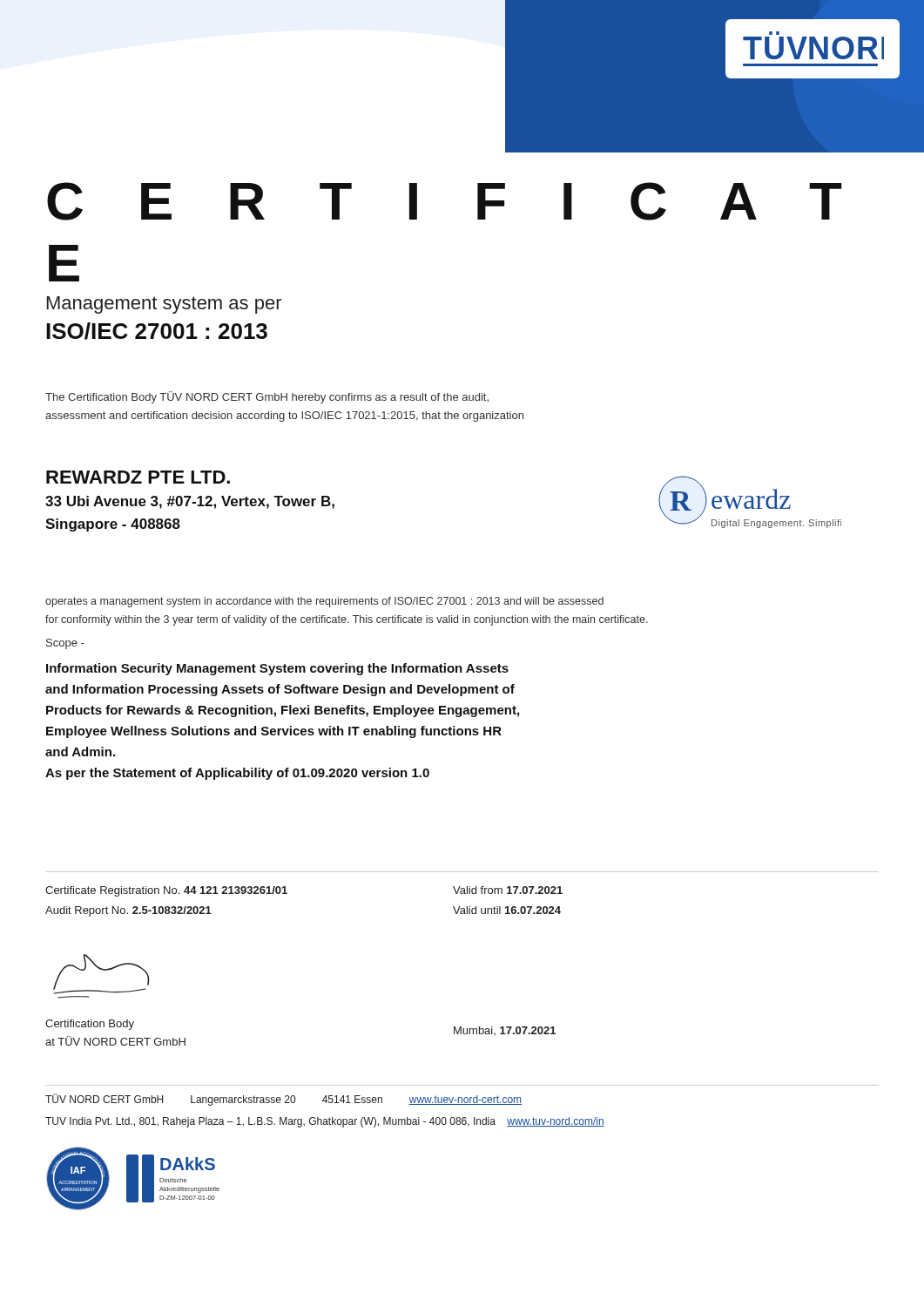Navigate to the passage starting "The Certification Body TÜV NORD CERT"
Image resolution: width=924 pixels, height=1307 pixels.
(285, 406)
